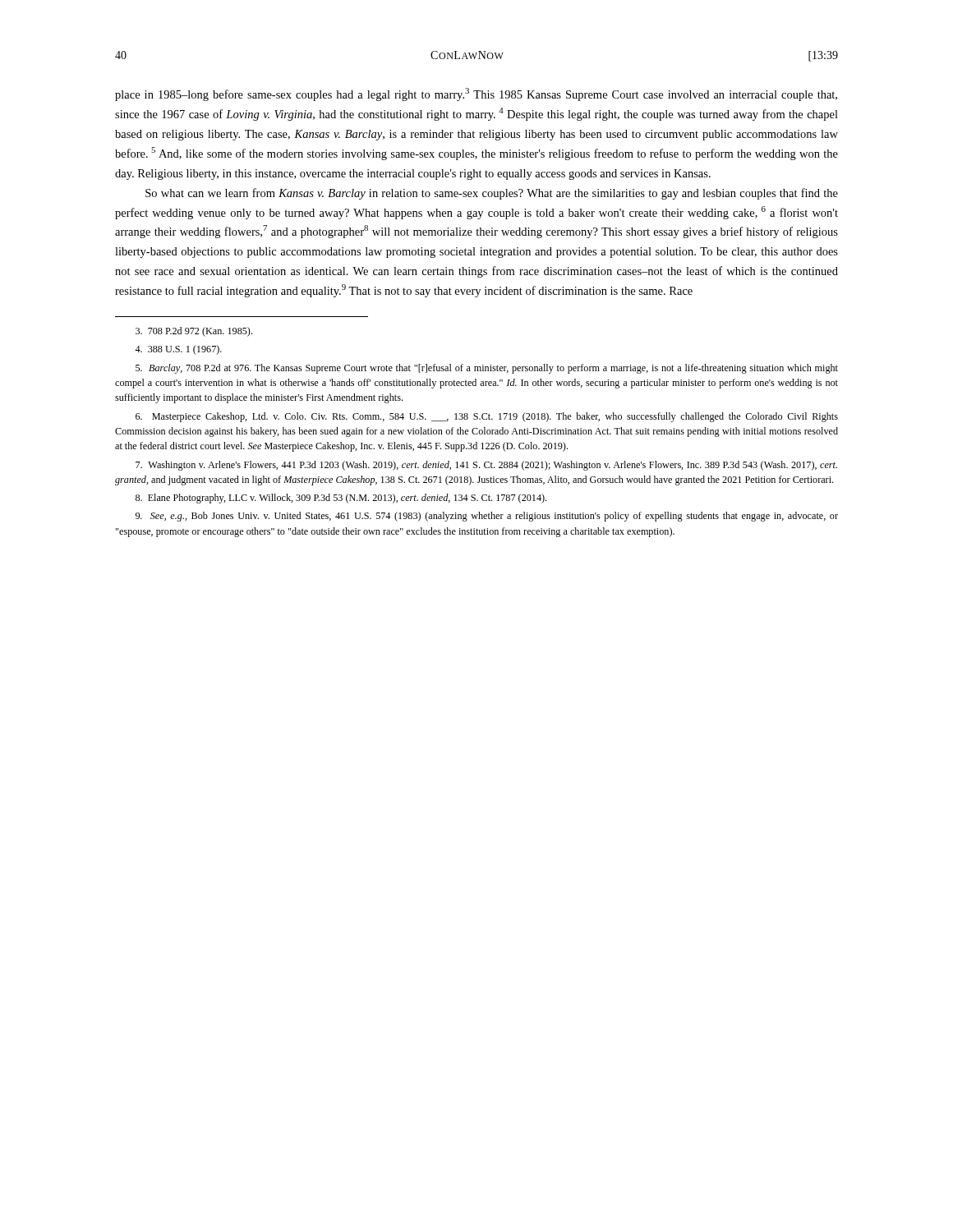Image resolution: width=953 pixels, height=1232 pixels.
Task: Point to the text block starting "So what can we learn from Kansas"
Action: 476,243
